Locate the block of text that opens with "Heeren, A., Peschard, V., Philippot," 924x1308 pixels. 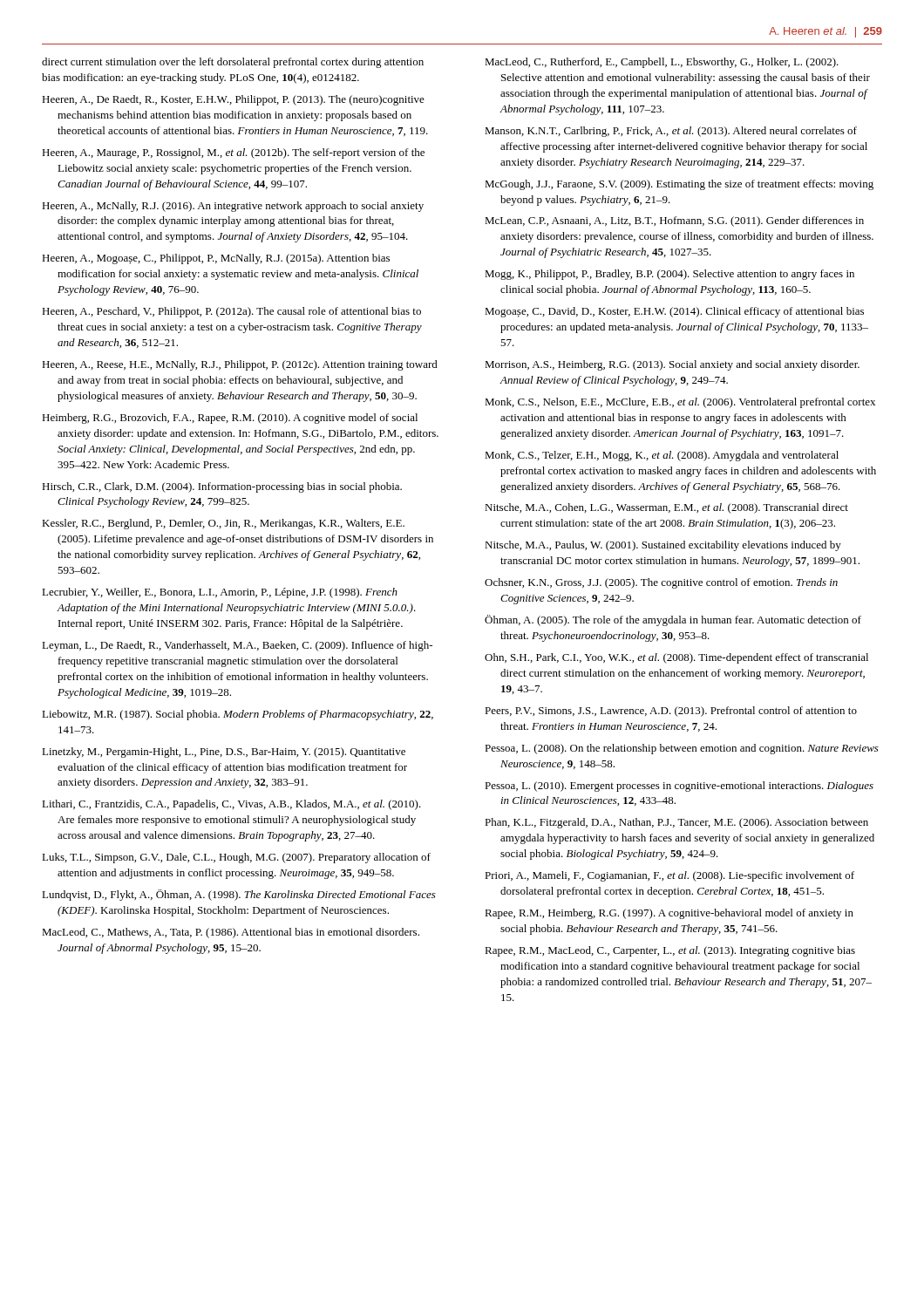(232, 327)
